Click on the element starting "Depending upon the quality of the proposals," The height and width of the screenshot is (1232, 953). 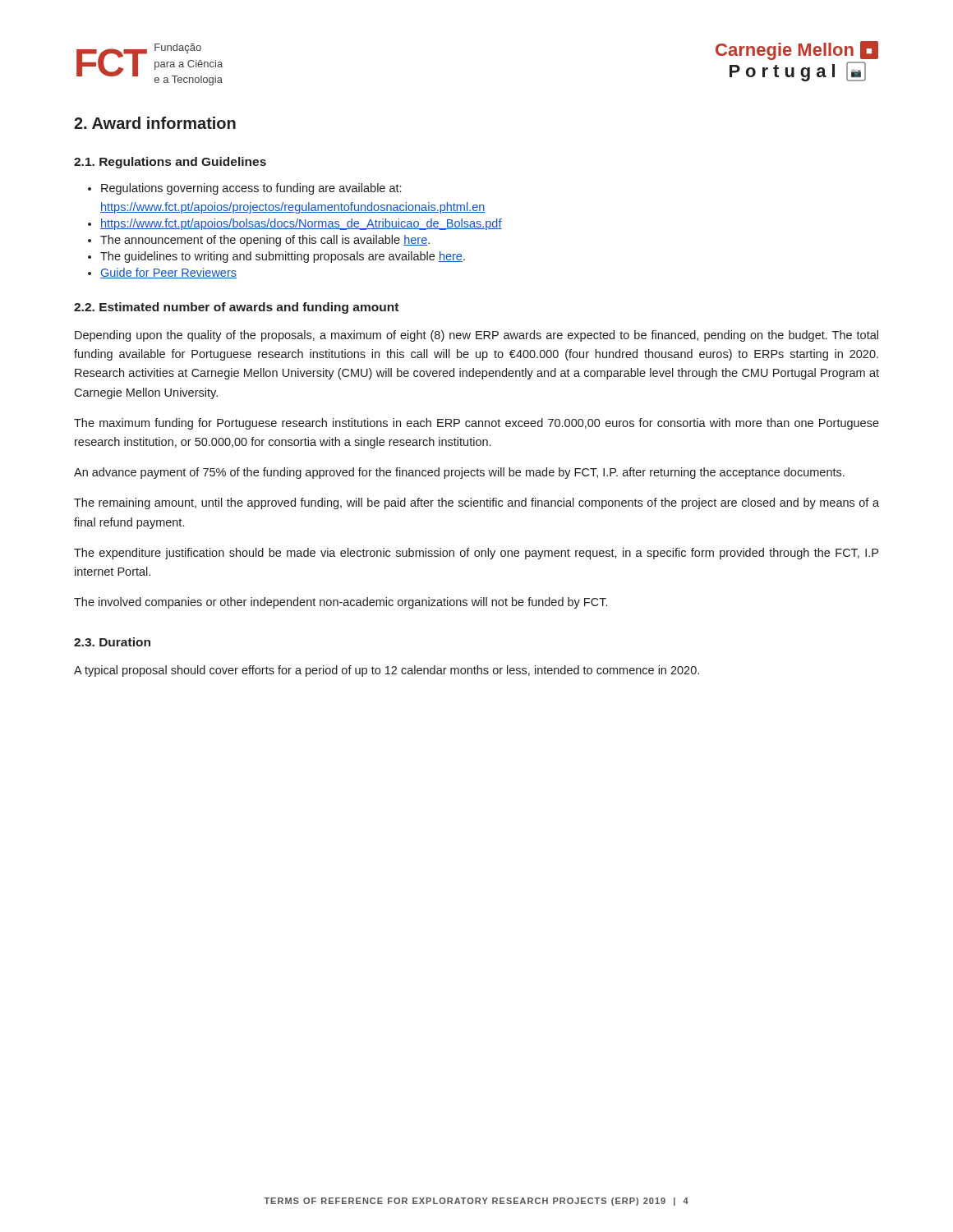pyautogui.click(x=476, y=364)
